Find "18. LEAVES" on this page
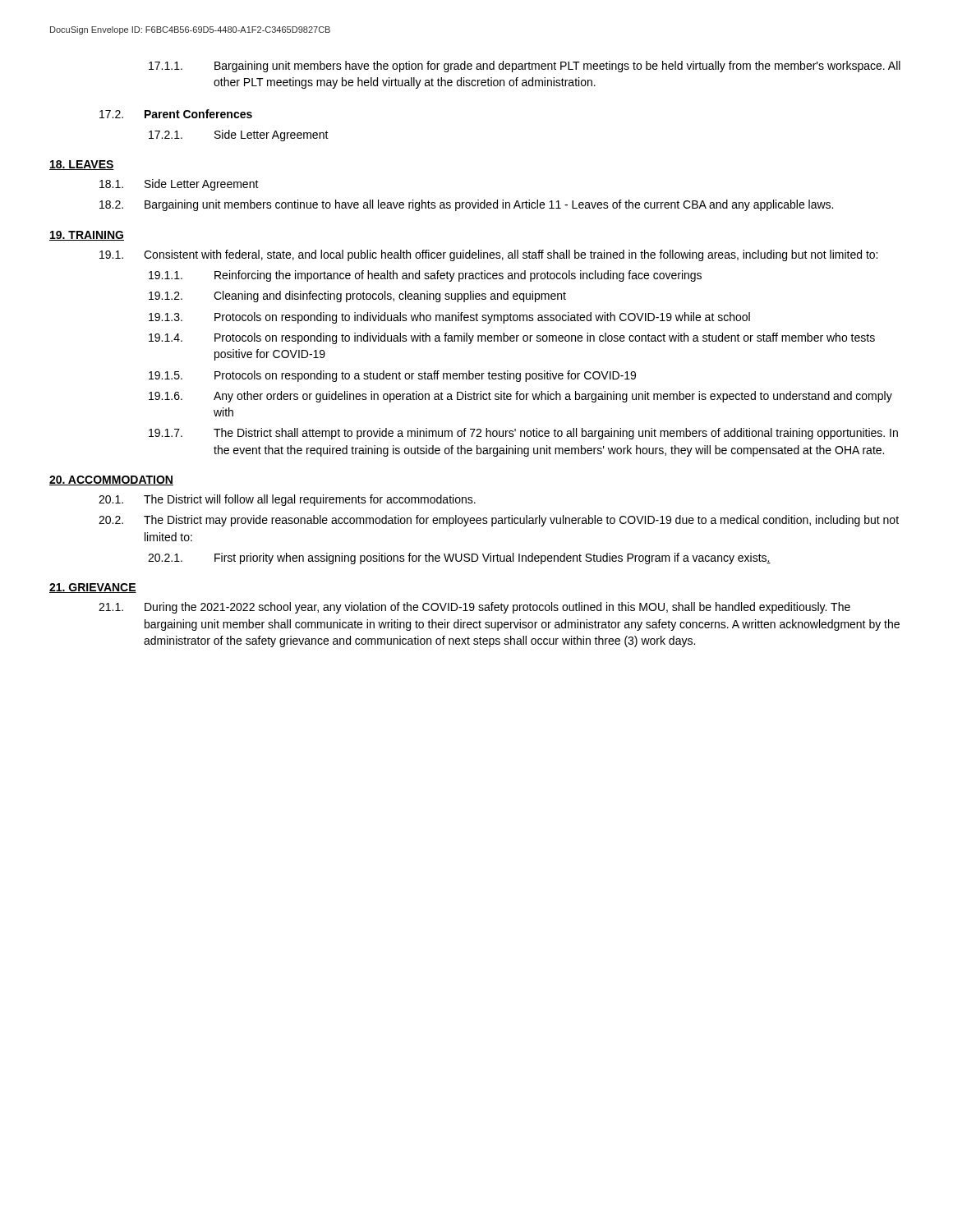This screenshot has width=953, height=1232. click(81, 164)
